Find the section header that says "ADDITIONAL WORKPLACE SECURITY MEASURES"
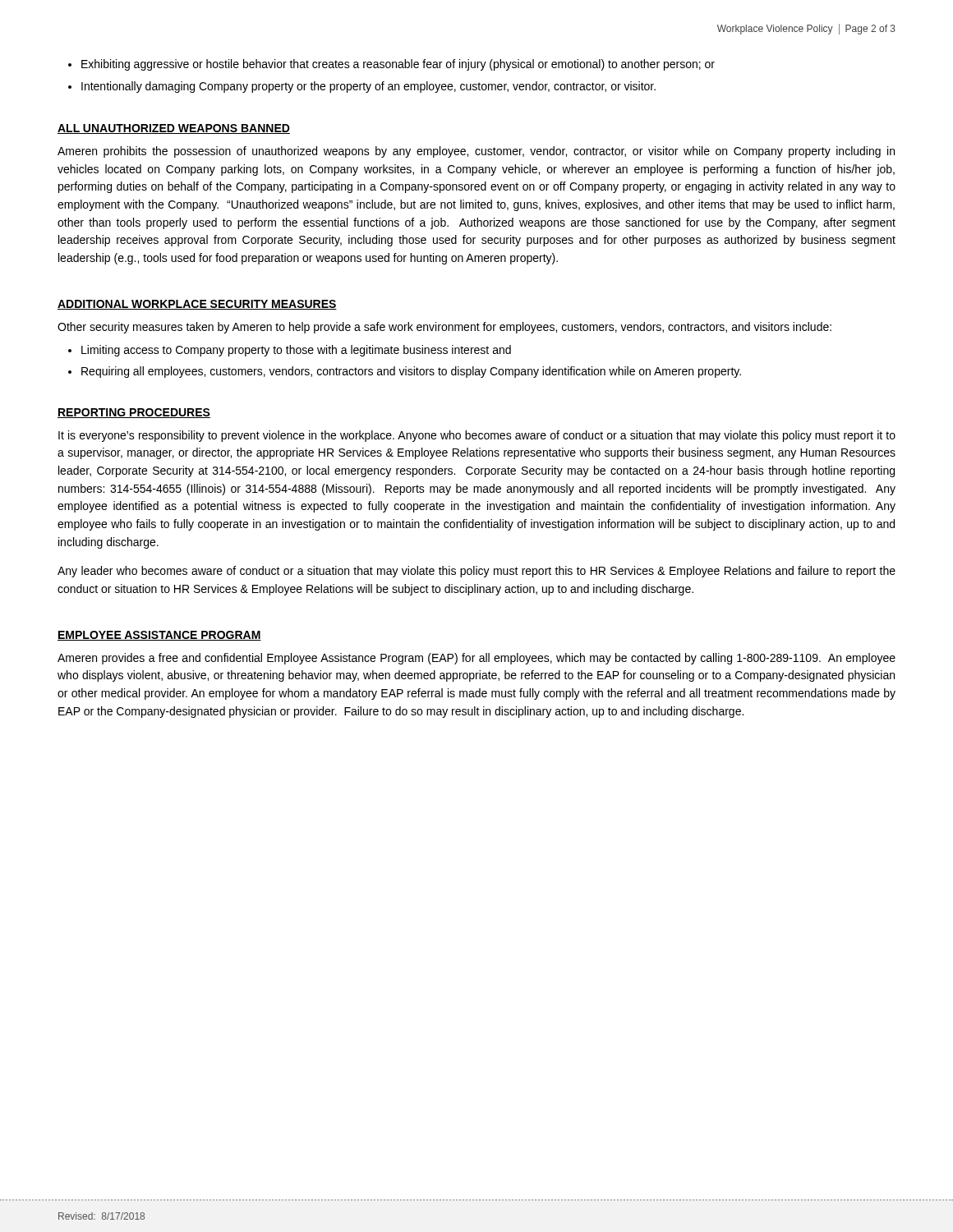The width and height of the screenshot is (953, 1232). click(x=197, y=304)
